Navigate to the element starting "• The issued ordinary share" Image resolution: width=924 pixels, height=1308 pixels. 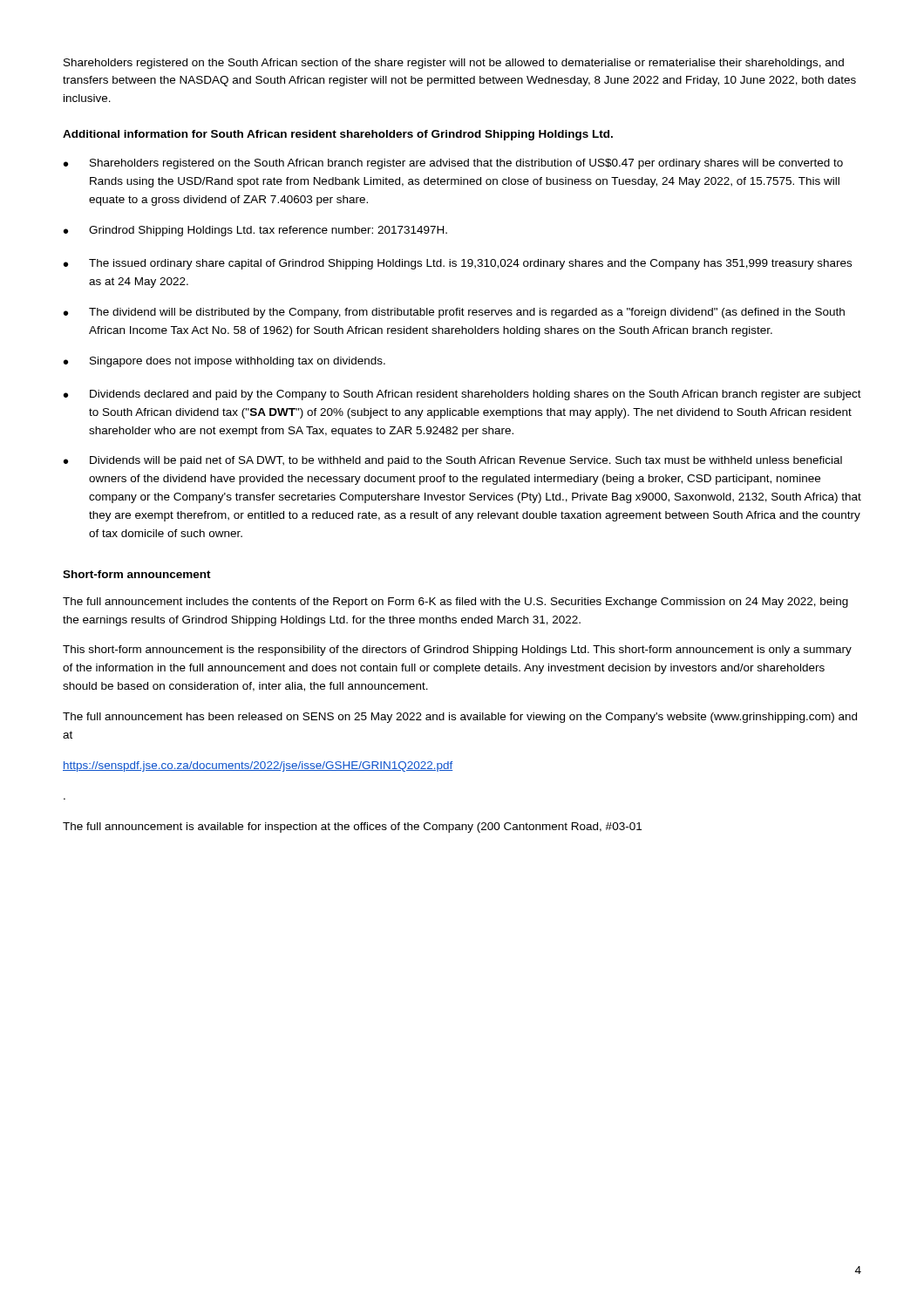[x=462, y=273]
